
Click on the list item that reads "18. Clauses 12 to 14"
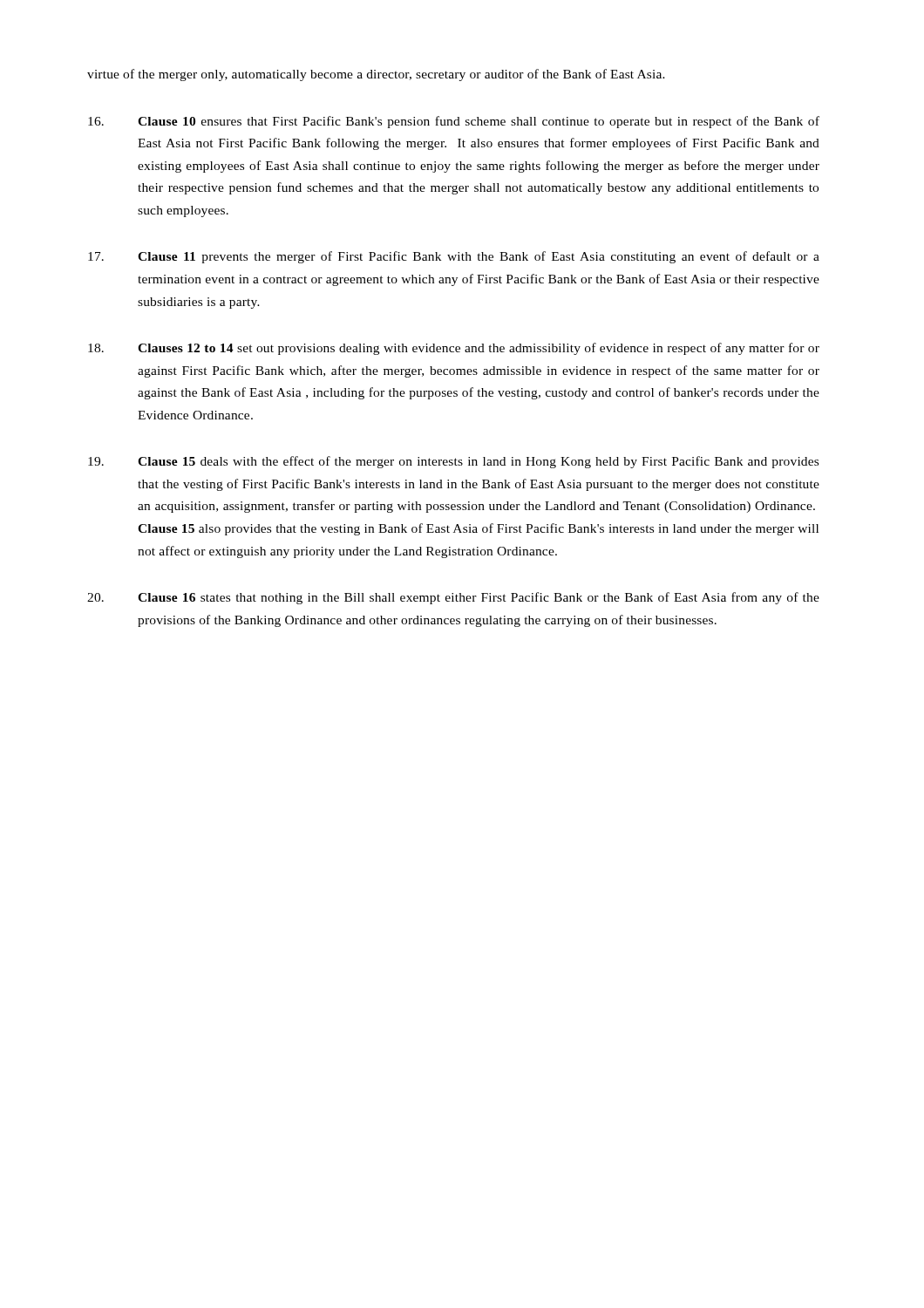coord(453,381)
